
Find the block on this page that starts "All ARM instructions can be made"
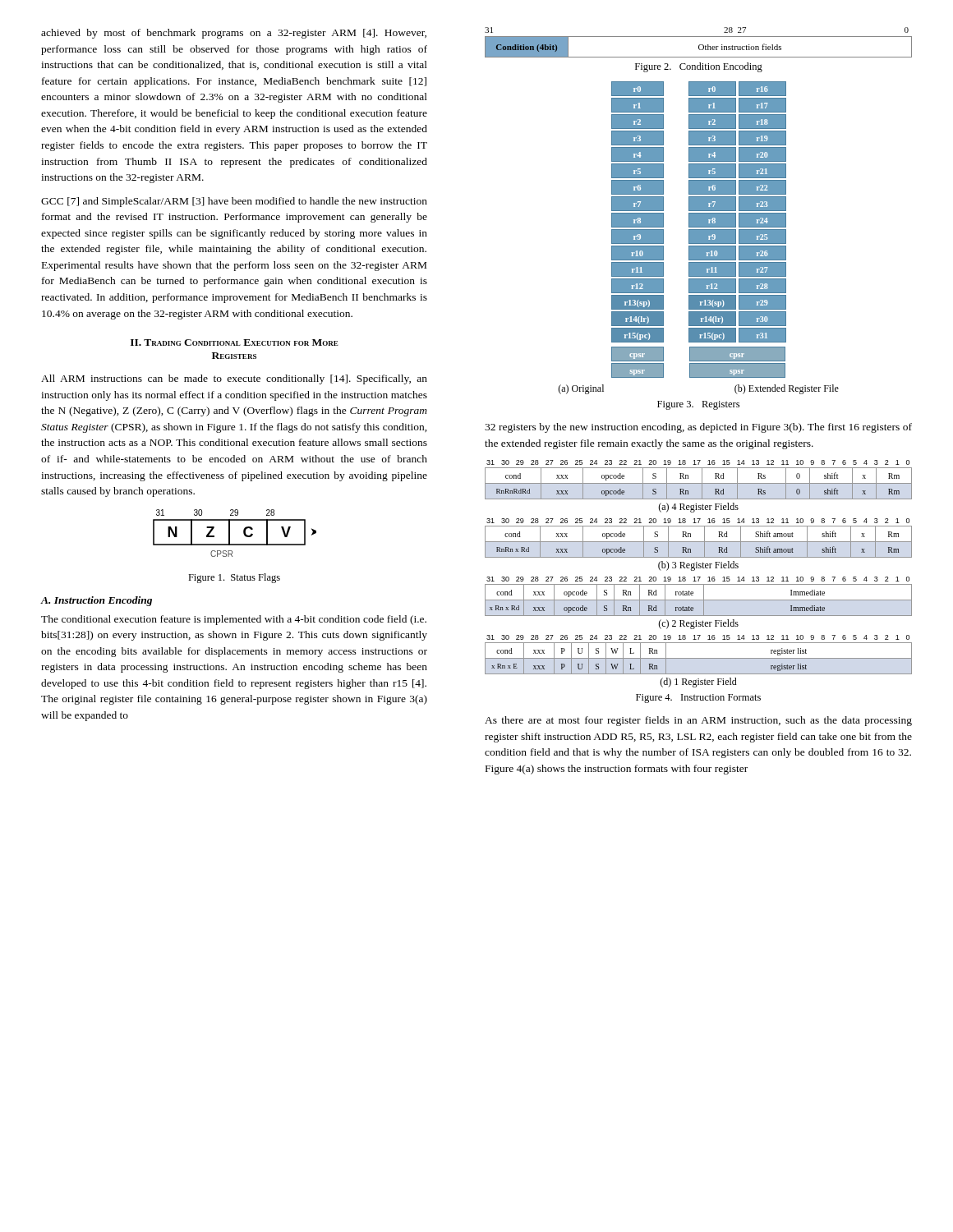(x=234, y=435)
